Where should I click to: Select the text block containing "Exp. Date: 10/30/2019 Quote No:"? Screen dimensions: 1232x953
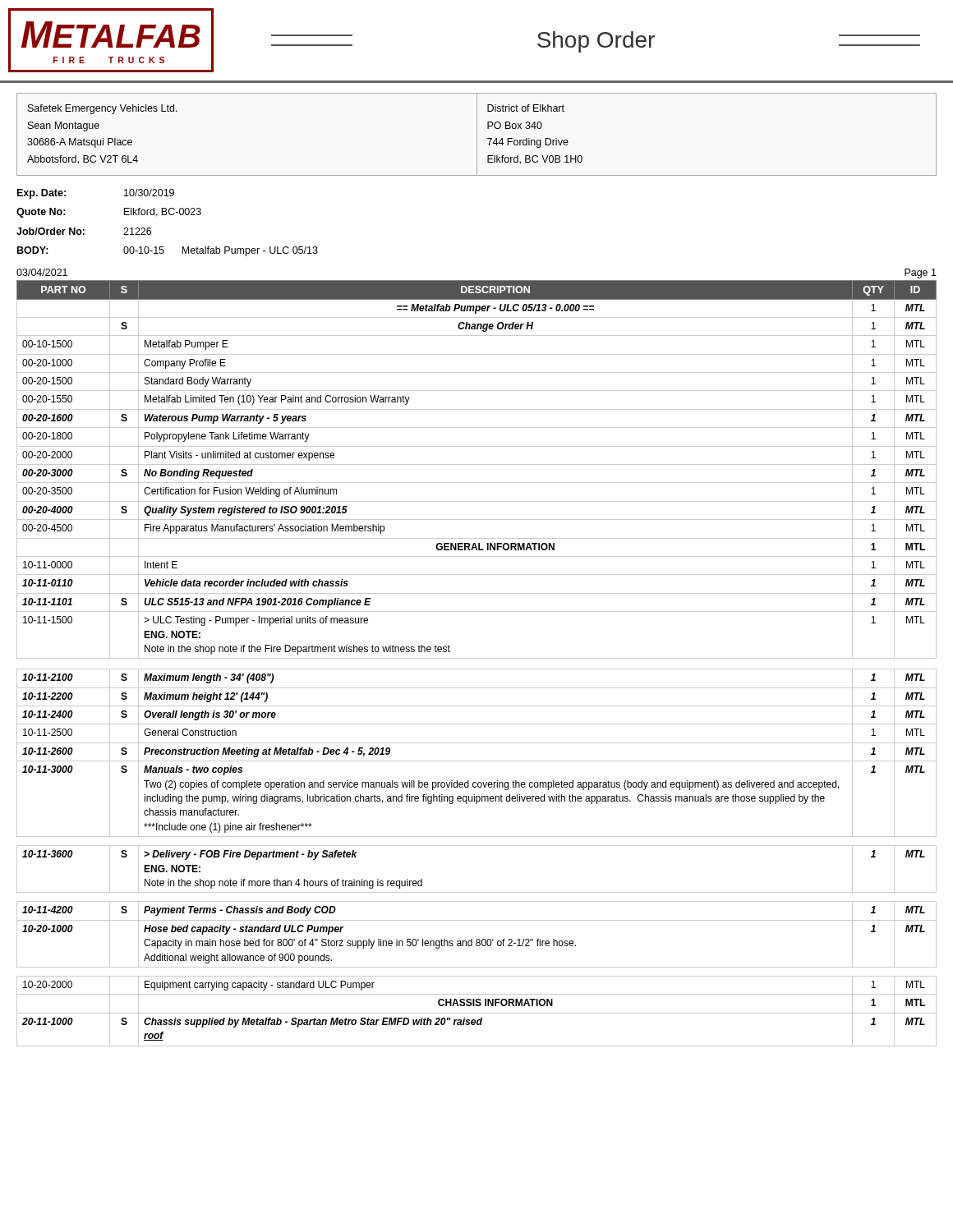pos(33,193)
